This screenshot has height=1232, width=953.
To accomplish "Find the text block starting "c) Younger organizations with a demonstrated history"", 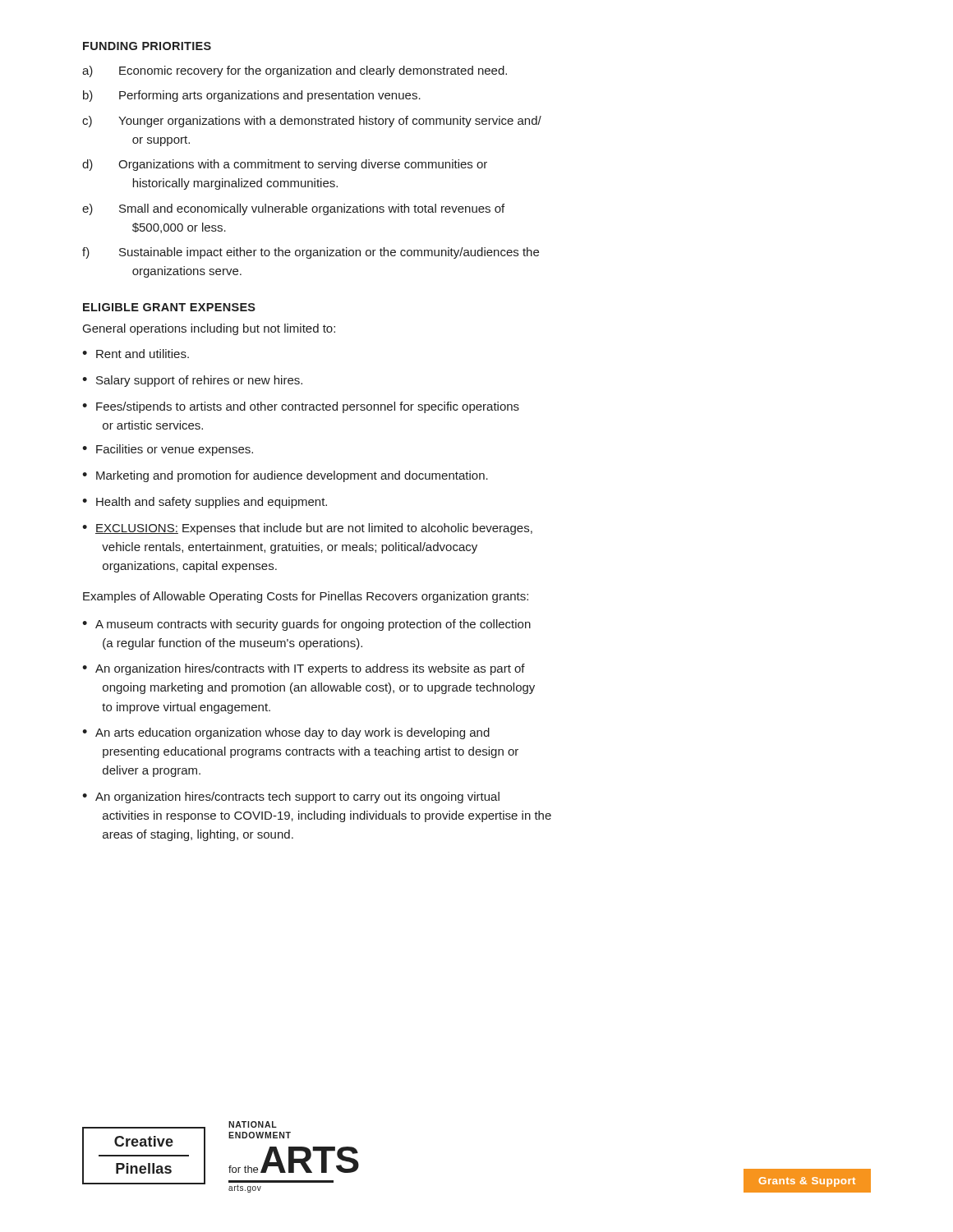I will tap(312, 130).
